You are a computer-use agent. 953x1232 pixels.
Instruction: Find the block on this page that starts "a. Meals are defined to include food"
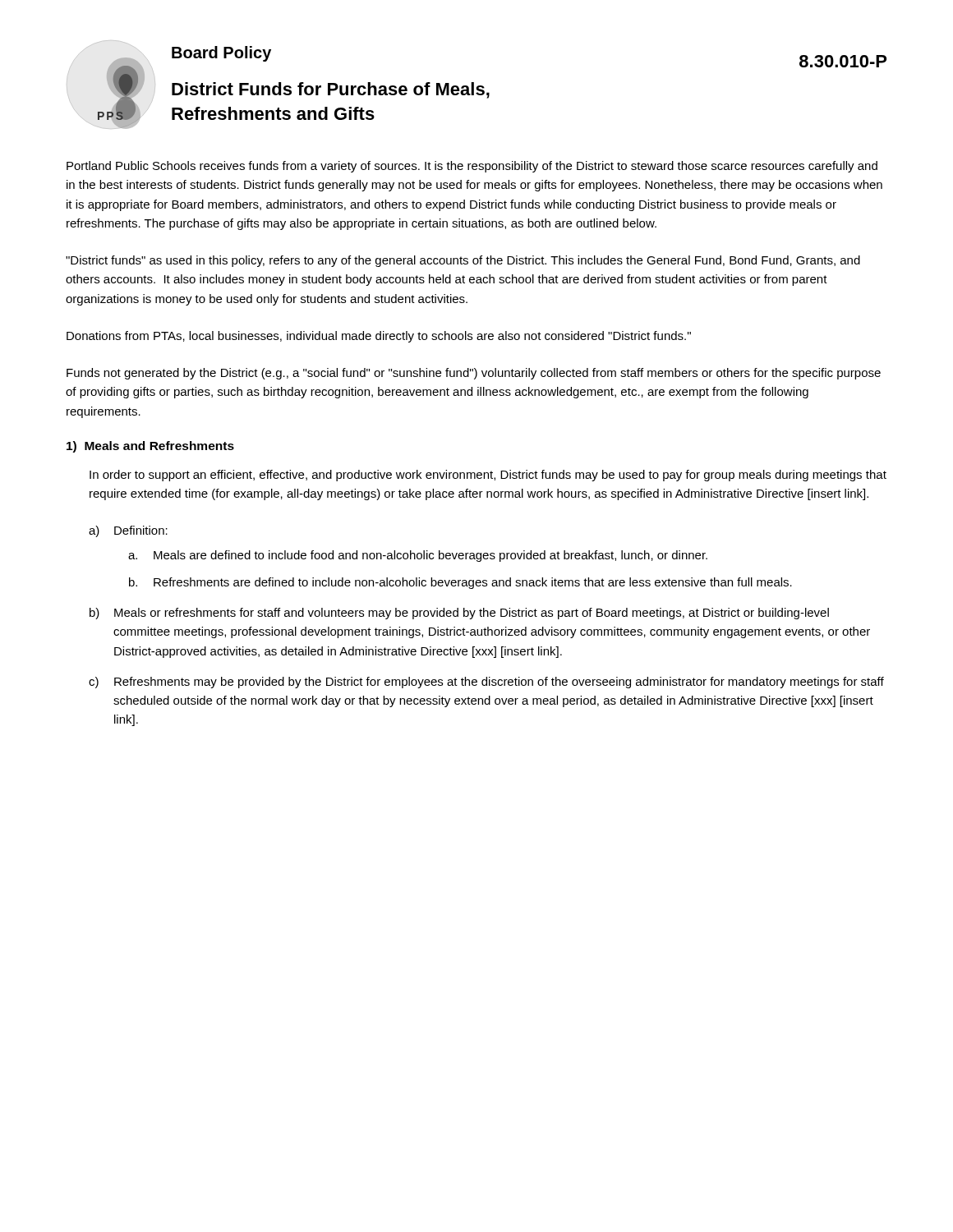click(x=508, y=554)
